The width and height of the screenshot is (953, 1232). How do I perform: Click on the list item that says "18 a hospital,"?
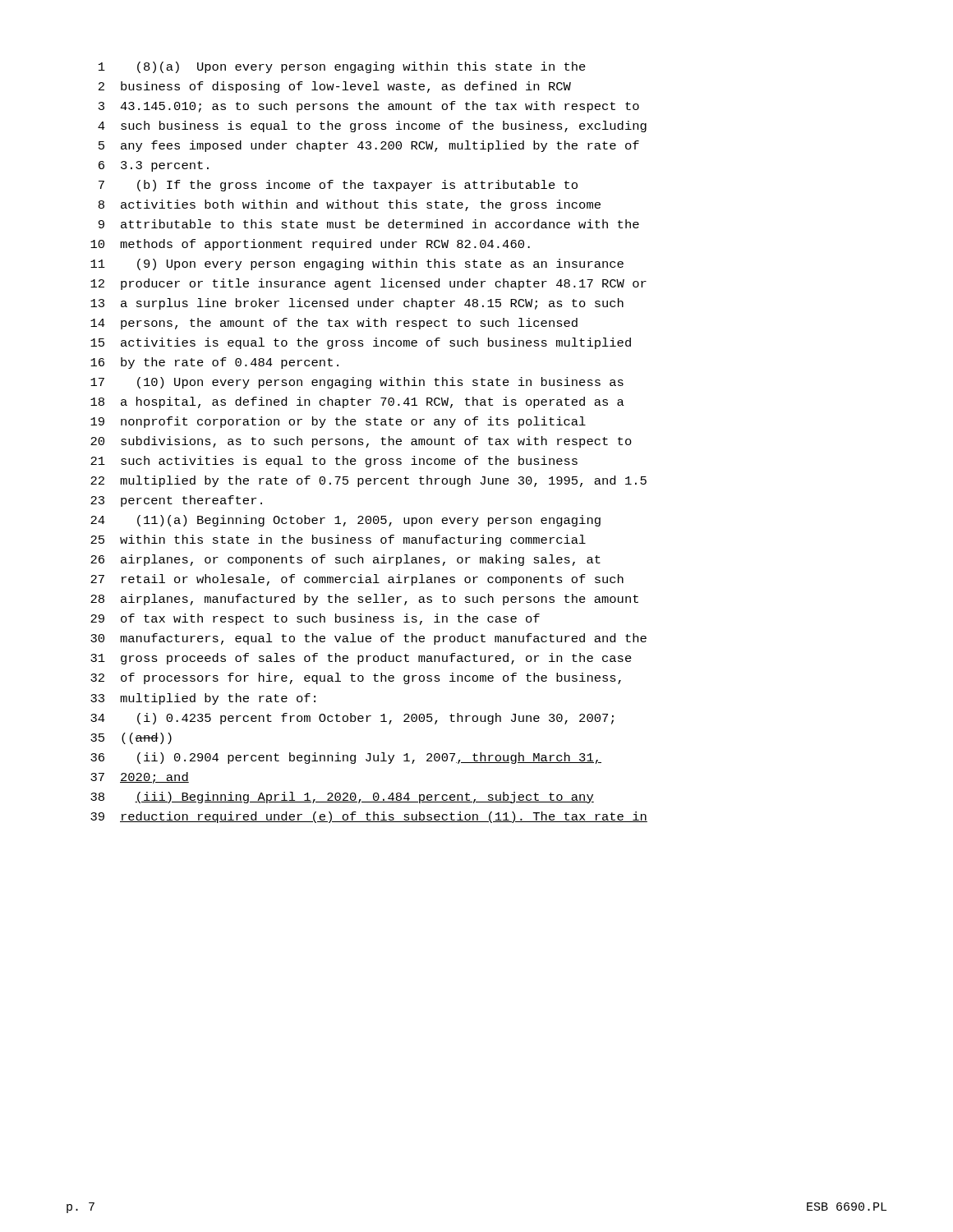click(476, 403)
